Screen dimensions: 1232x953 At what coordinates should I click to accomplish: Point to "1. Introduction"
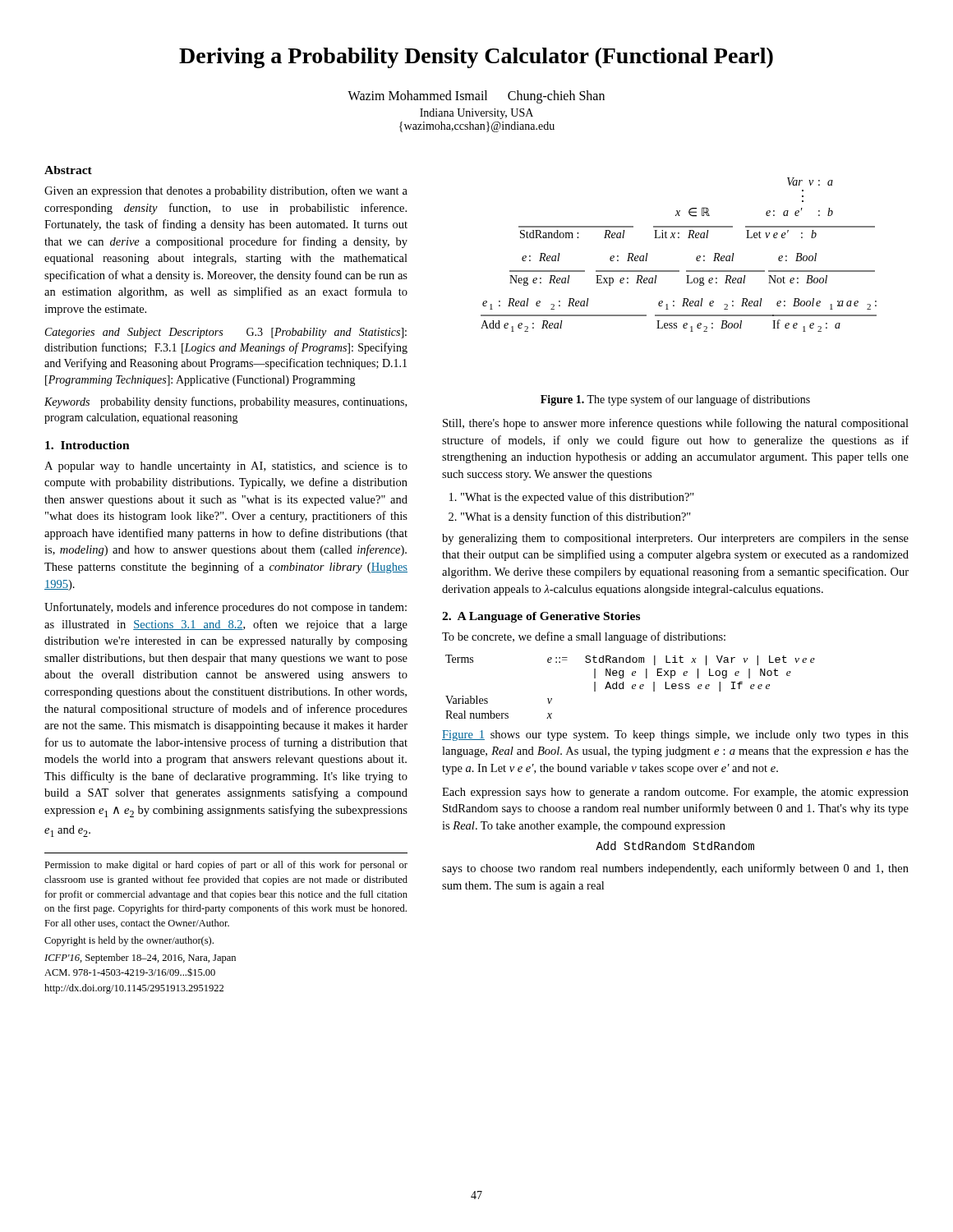click(x=87, y=445)
